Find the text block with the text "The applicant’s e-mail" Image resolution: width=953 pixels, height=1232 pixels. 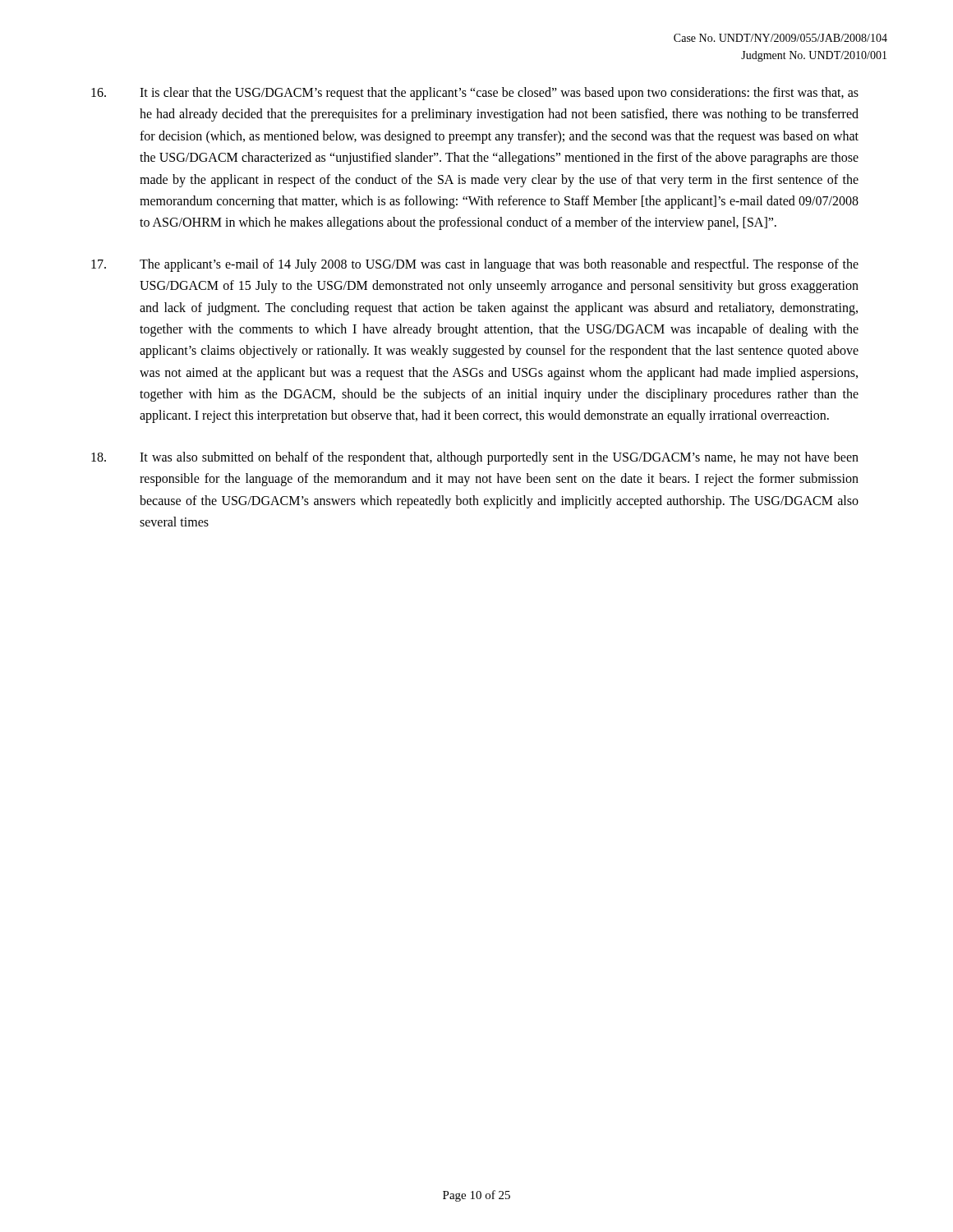tap(474, 340)
